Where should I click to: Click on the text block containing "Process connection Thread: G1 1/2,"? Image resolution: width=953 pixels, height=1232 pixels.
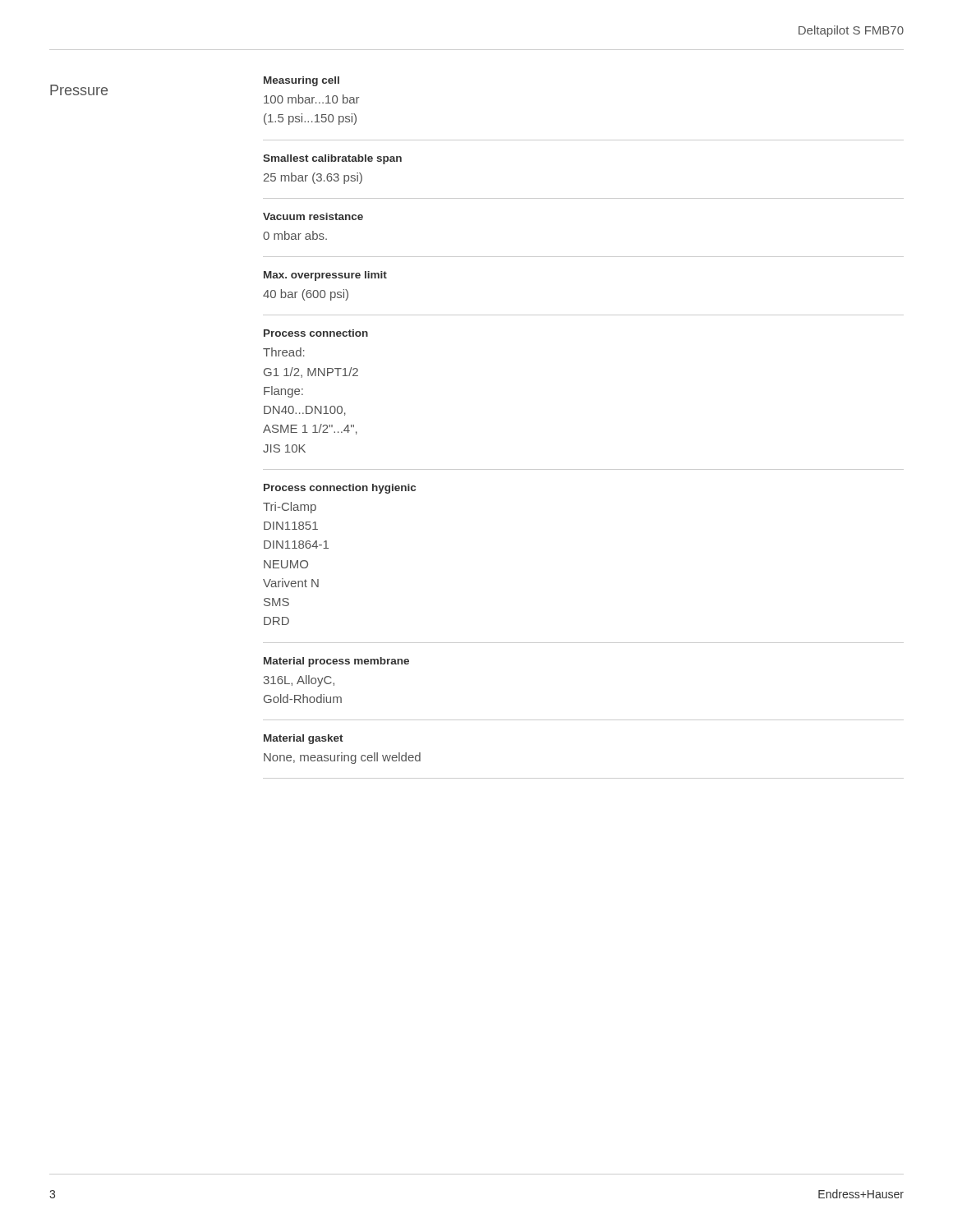[316, 333]
